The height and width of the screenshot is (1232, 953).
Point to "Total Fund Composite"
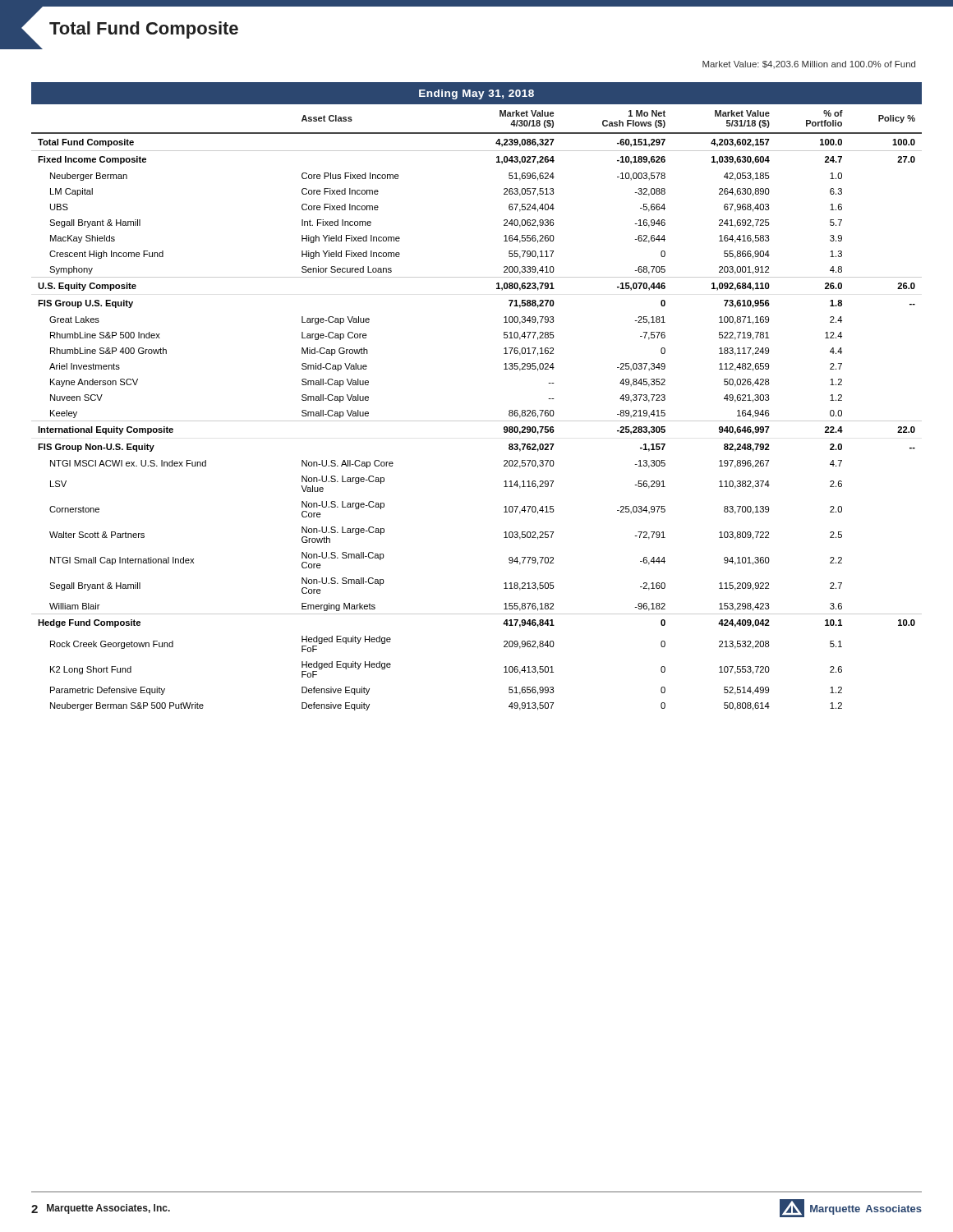[x=144, y=28]
